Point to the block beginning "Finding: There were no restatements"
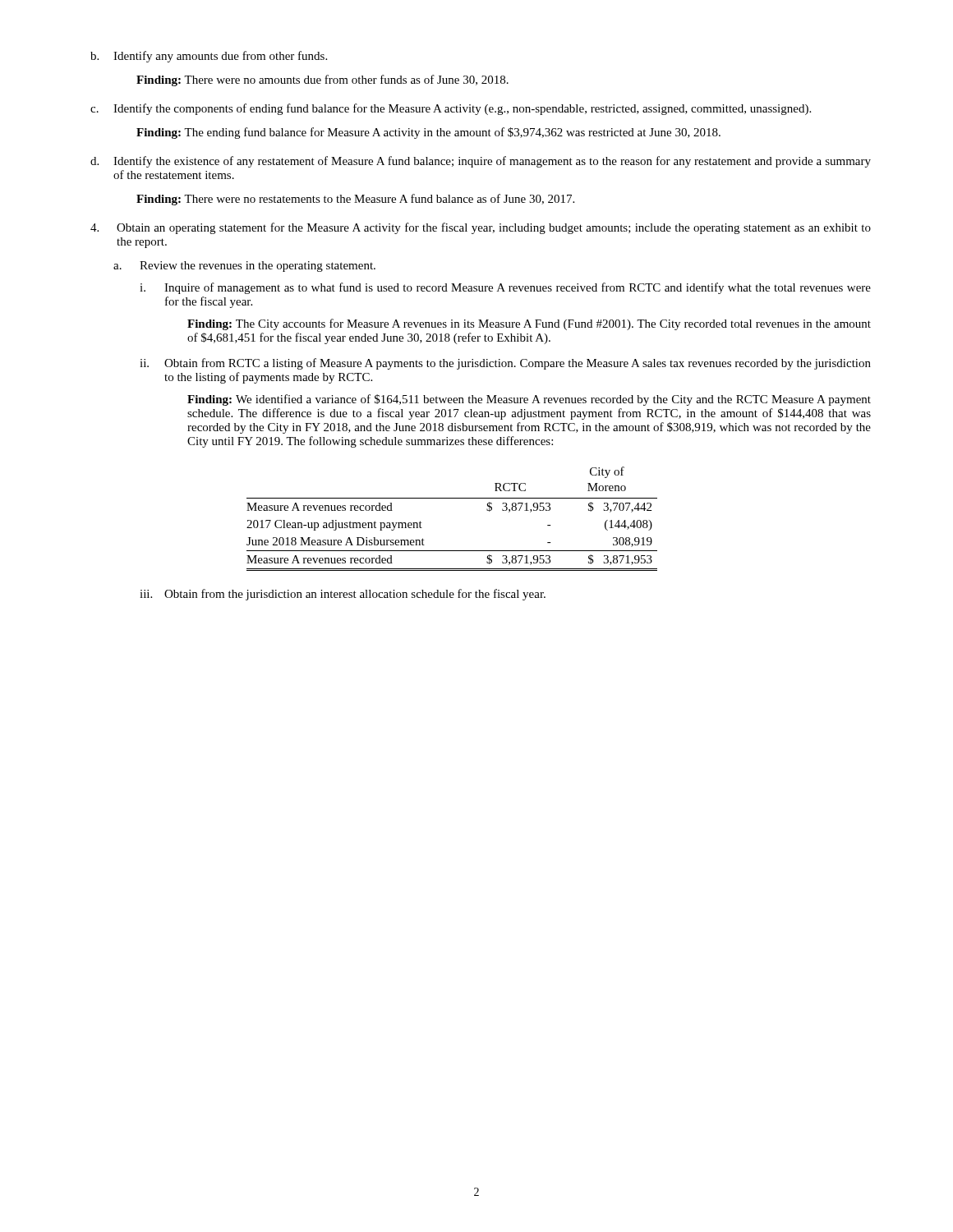The height and width of the screenshot is (1232, 953). [x=356, y=199]
